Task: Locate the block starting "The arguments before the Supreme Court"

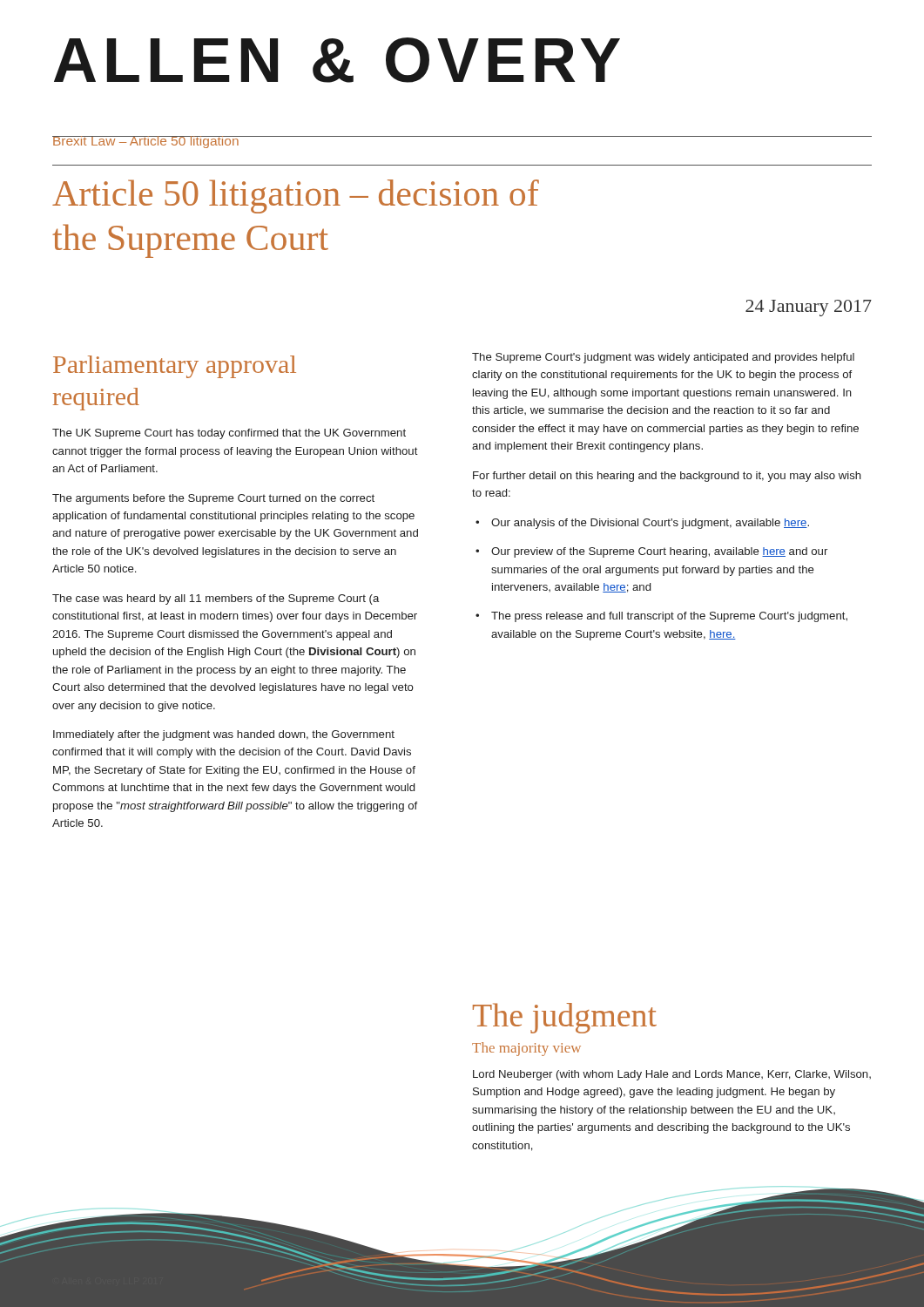Action: pyautogui.click(x=235, y=533)
